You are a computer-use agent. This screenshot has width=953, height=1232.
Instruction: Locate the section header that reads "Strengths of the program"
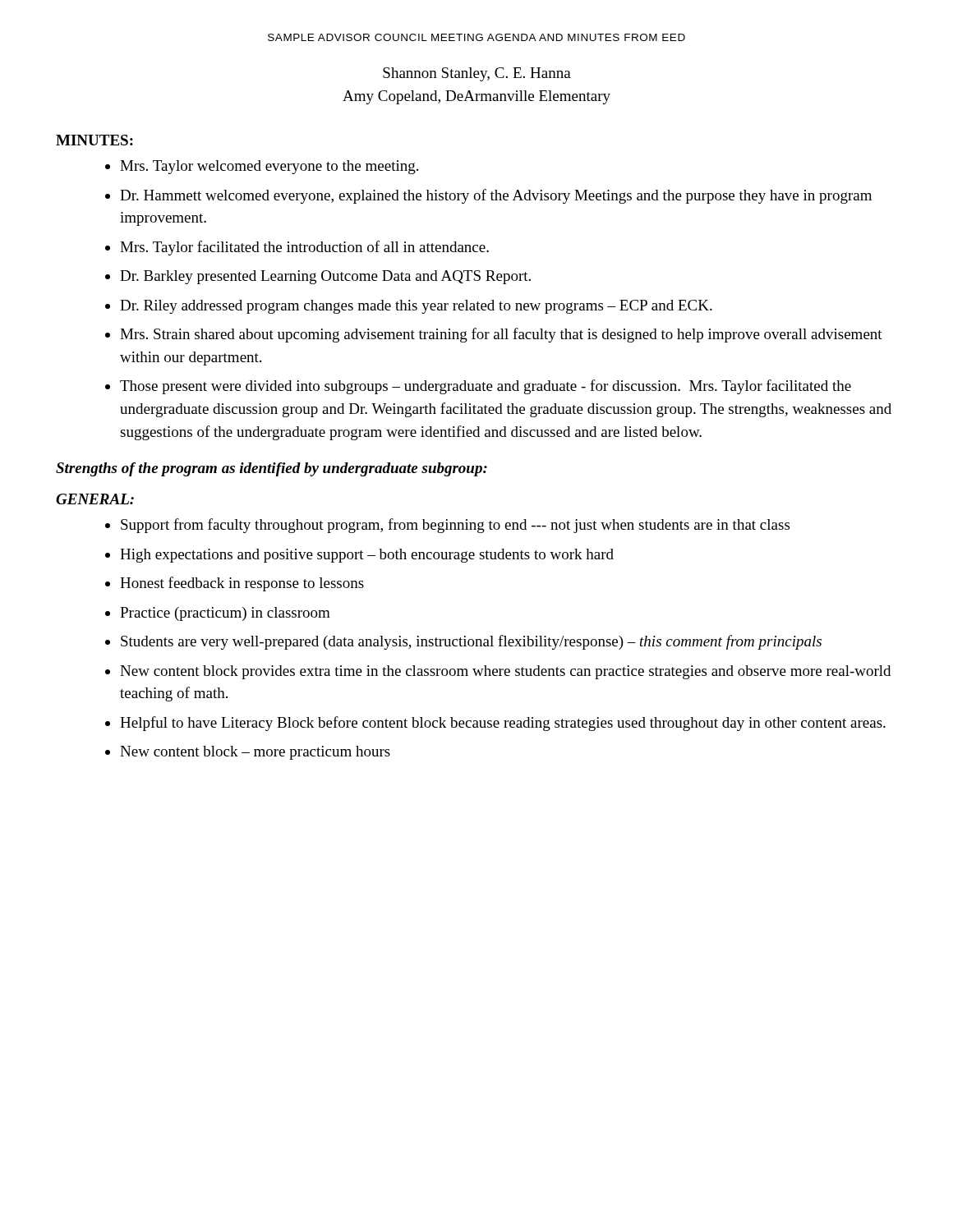click(x=272, y=468)
